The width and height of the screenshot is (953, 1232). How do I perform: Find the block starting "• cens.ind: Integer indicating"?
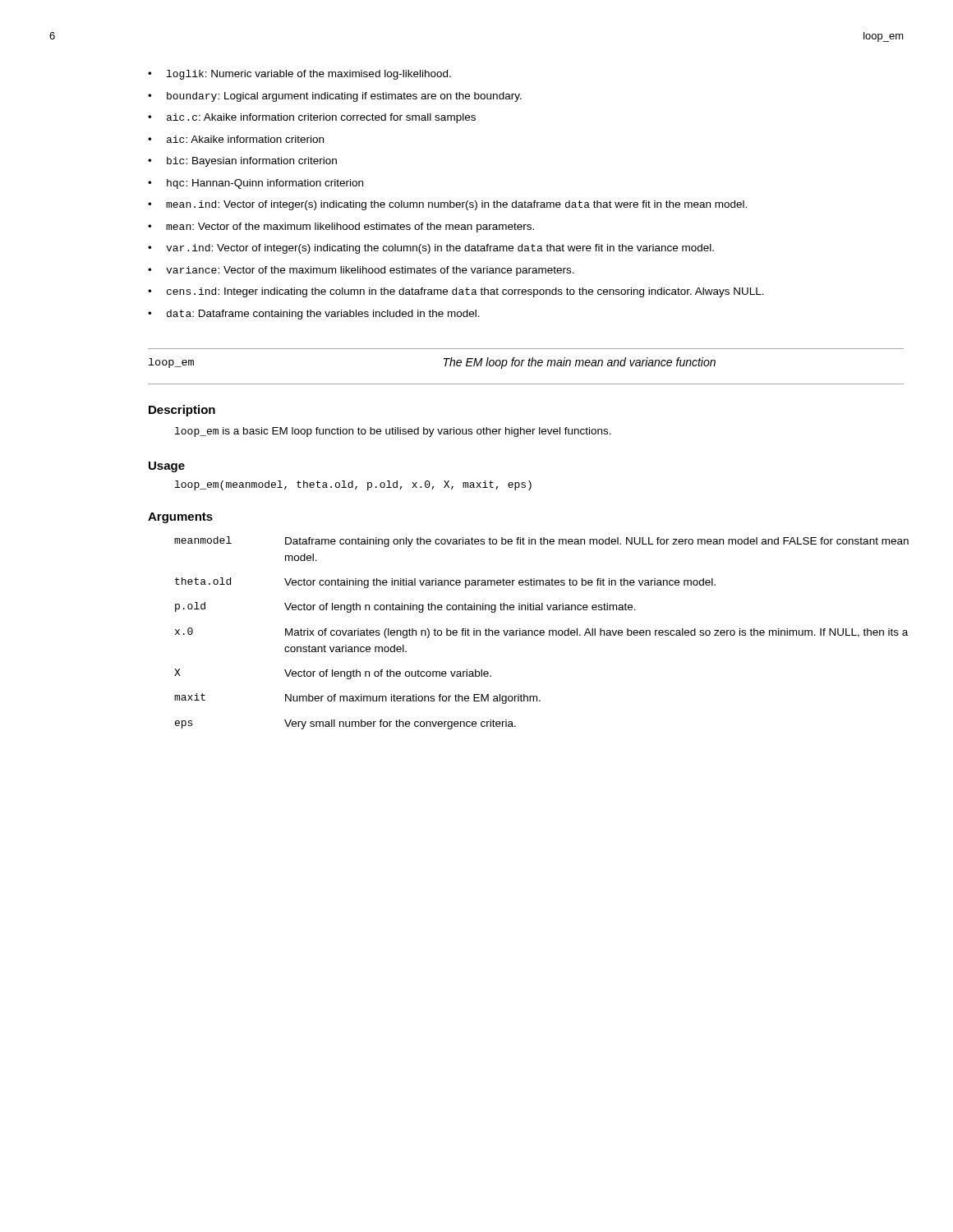[x=456, y=292]
